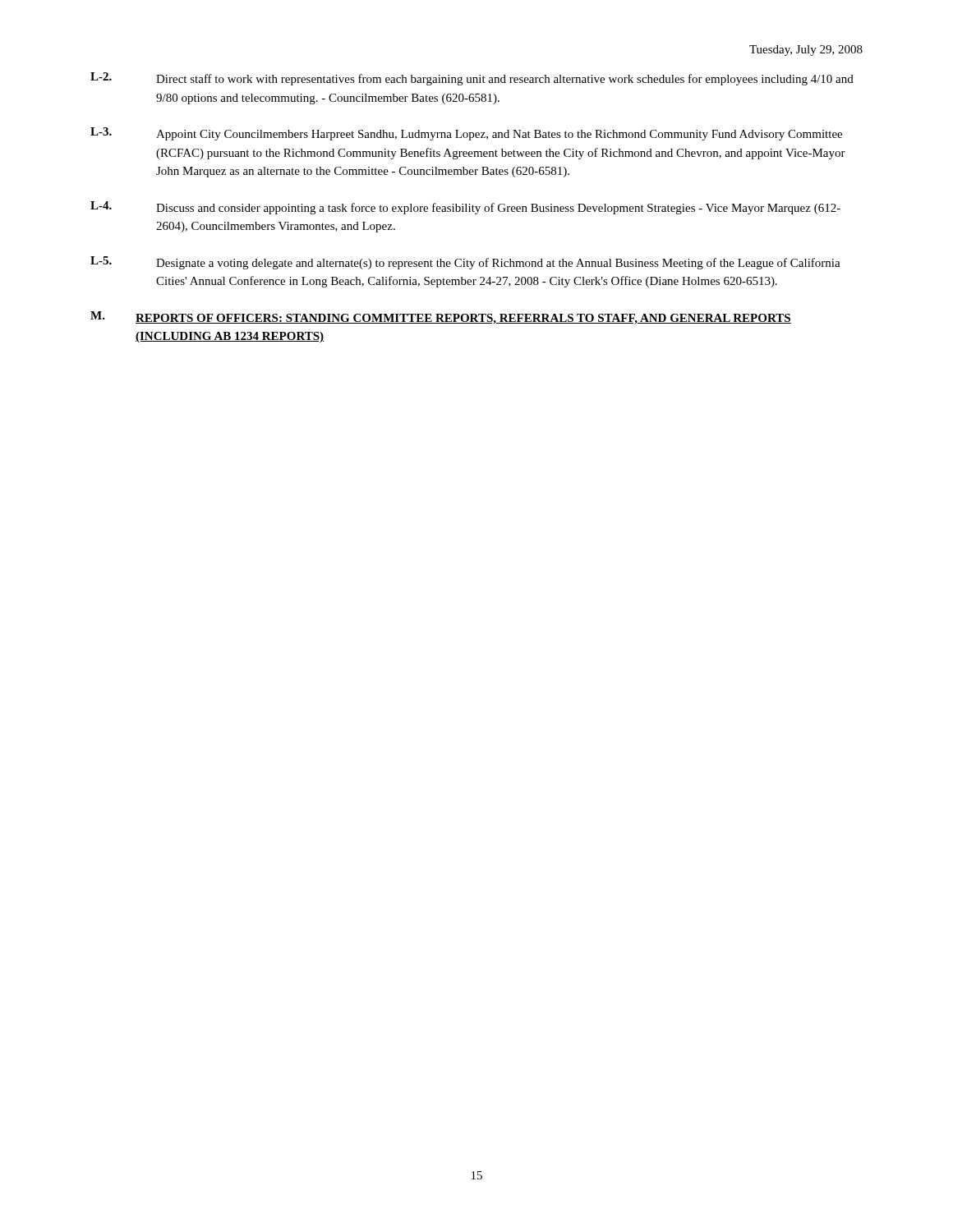
Task: Point to the passage starting "L-2. Direct staff to work with representatives"
Action: click(x=476, y=88)
